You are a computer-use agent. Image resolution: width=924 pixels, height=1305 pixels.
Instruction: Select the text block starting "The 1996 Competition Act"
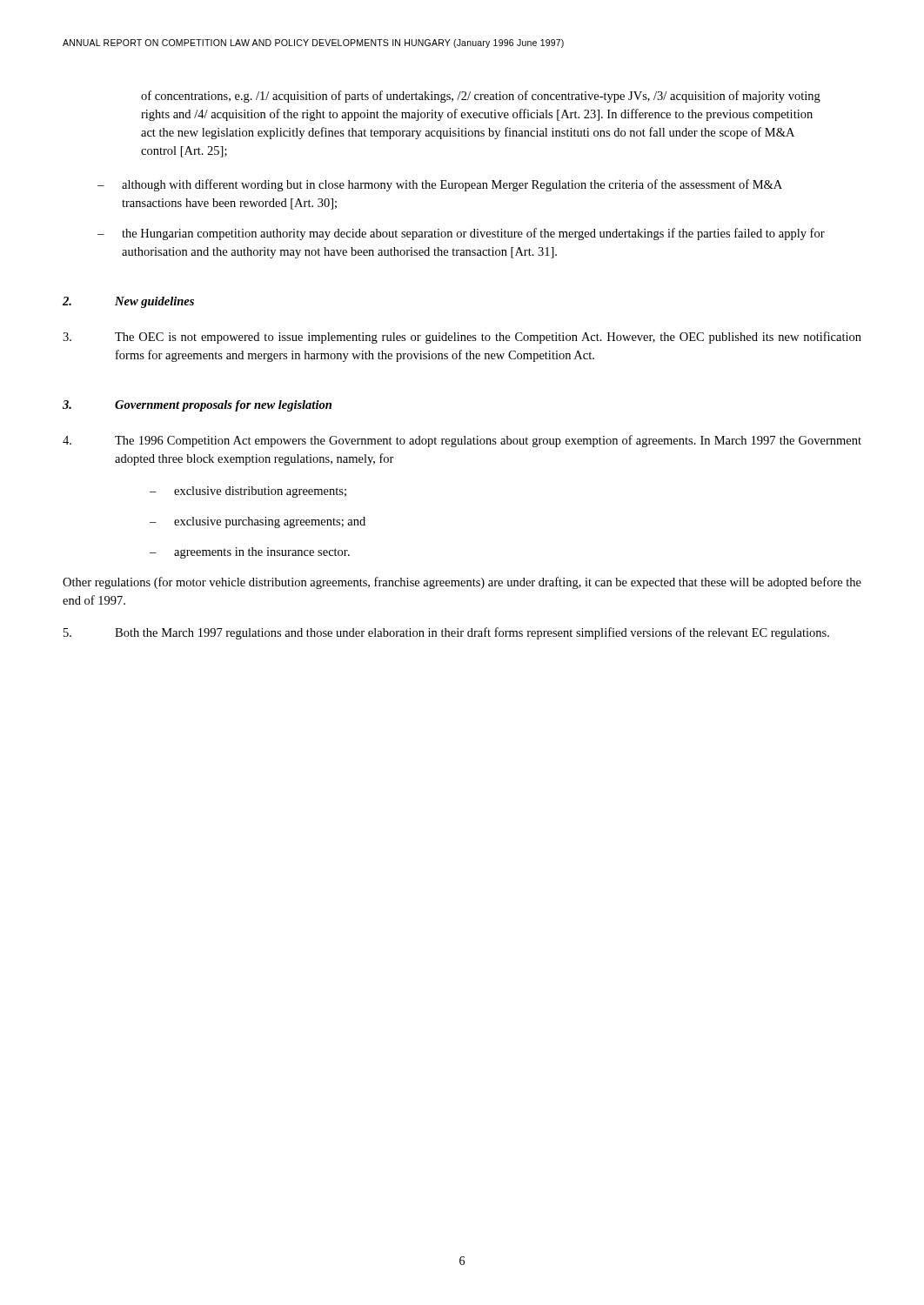(x=462, y=450)
